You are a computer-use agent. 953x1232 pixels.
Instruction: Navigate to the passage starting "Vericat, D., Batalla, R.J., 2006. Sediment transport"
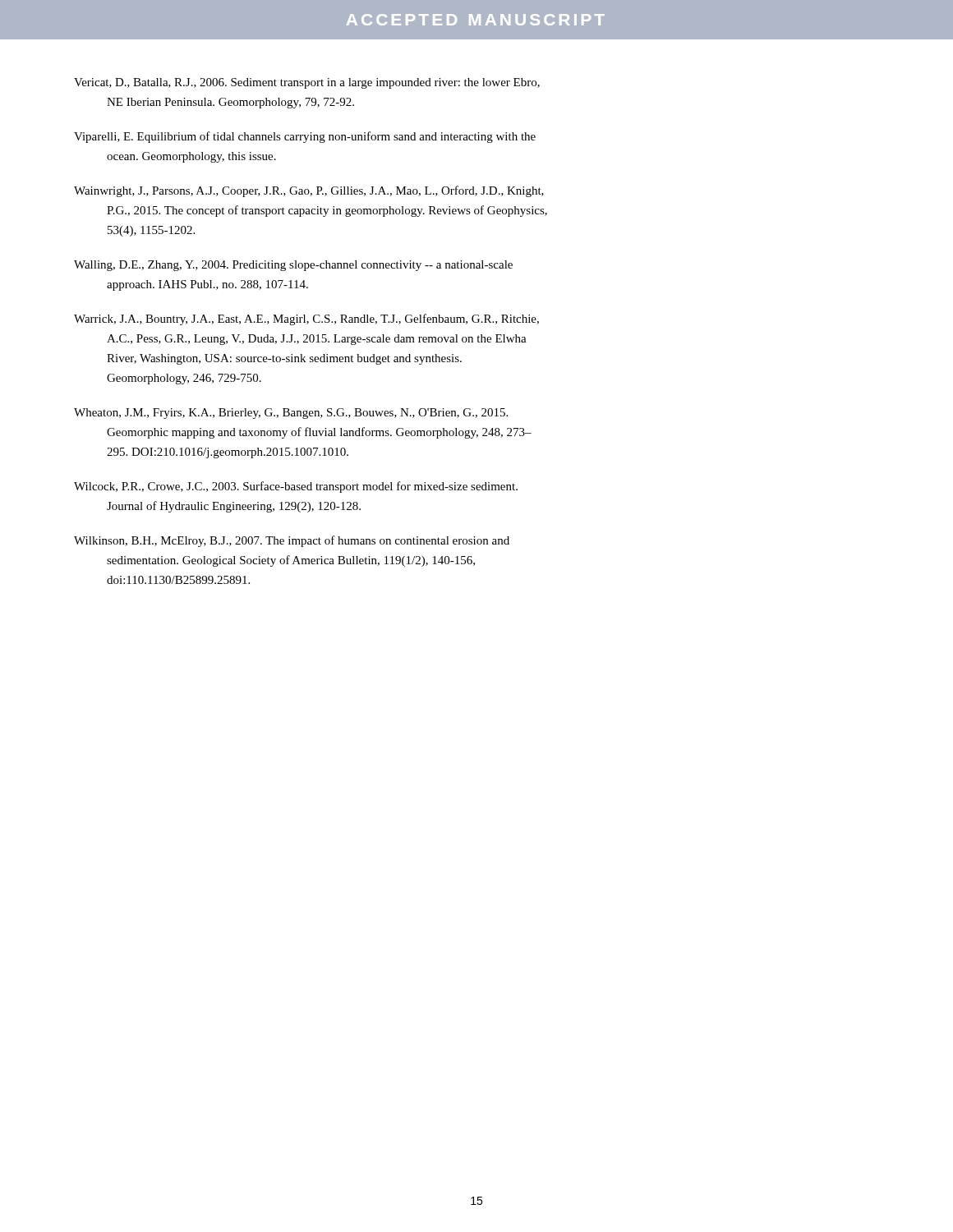pyautogui.click(x=476, y=92)
